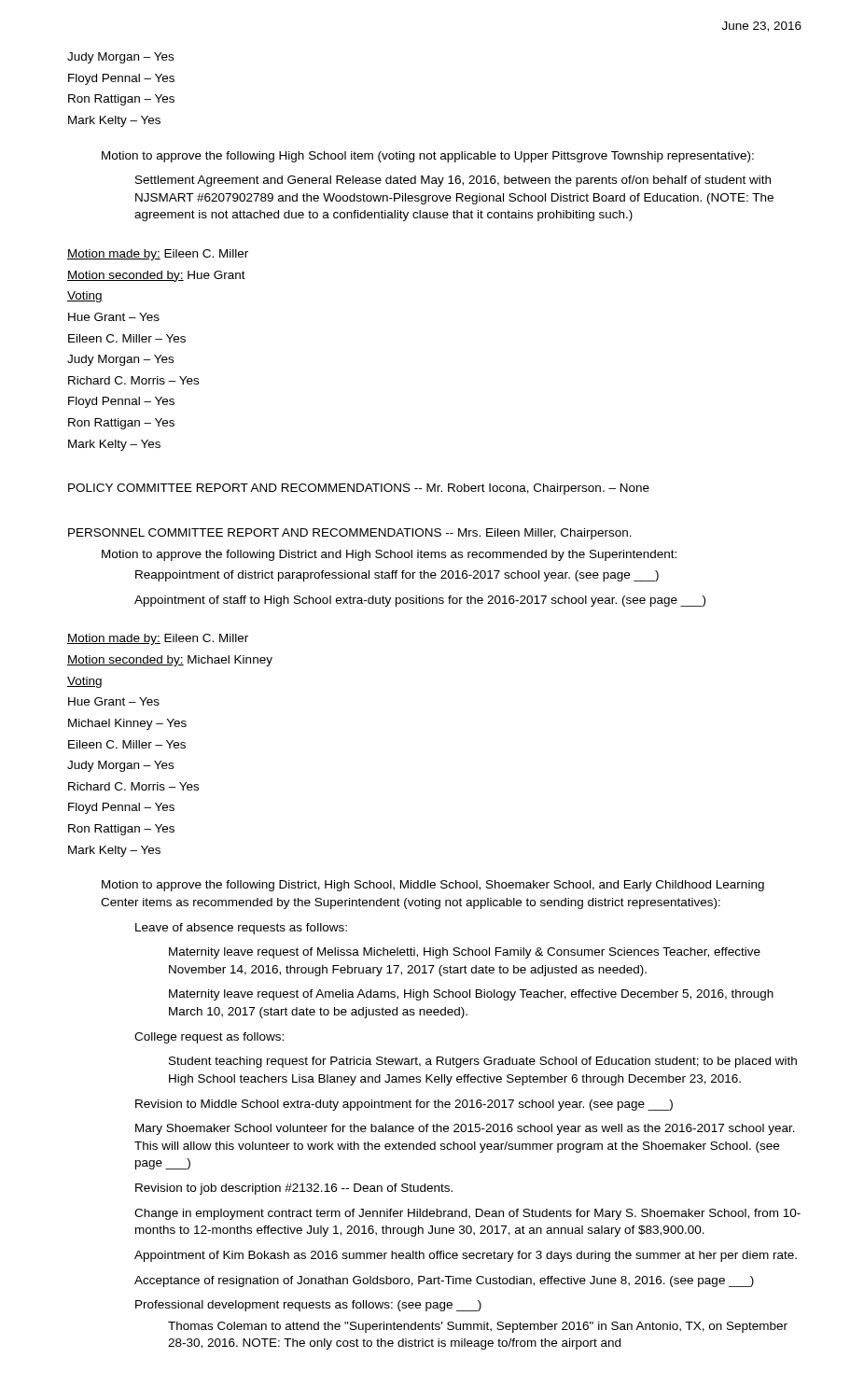Viewport: 850px width, 1400px height.
Task: Select the text block containing "Appointment of staff to High School extra-duty positions"
Action: point(468,600)
